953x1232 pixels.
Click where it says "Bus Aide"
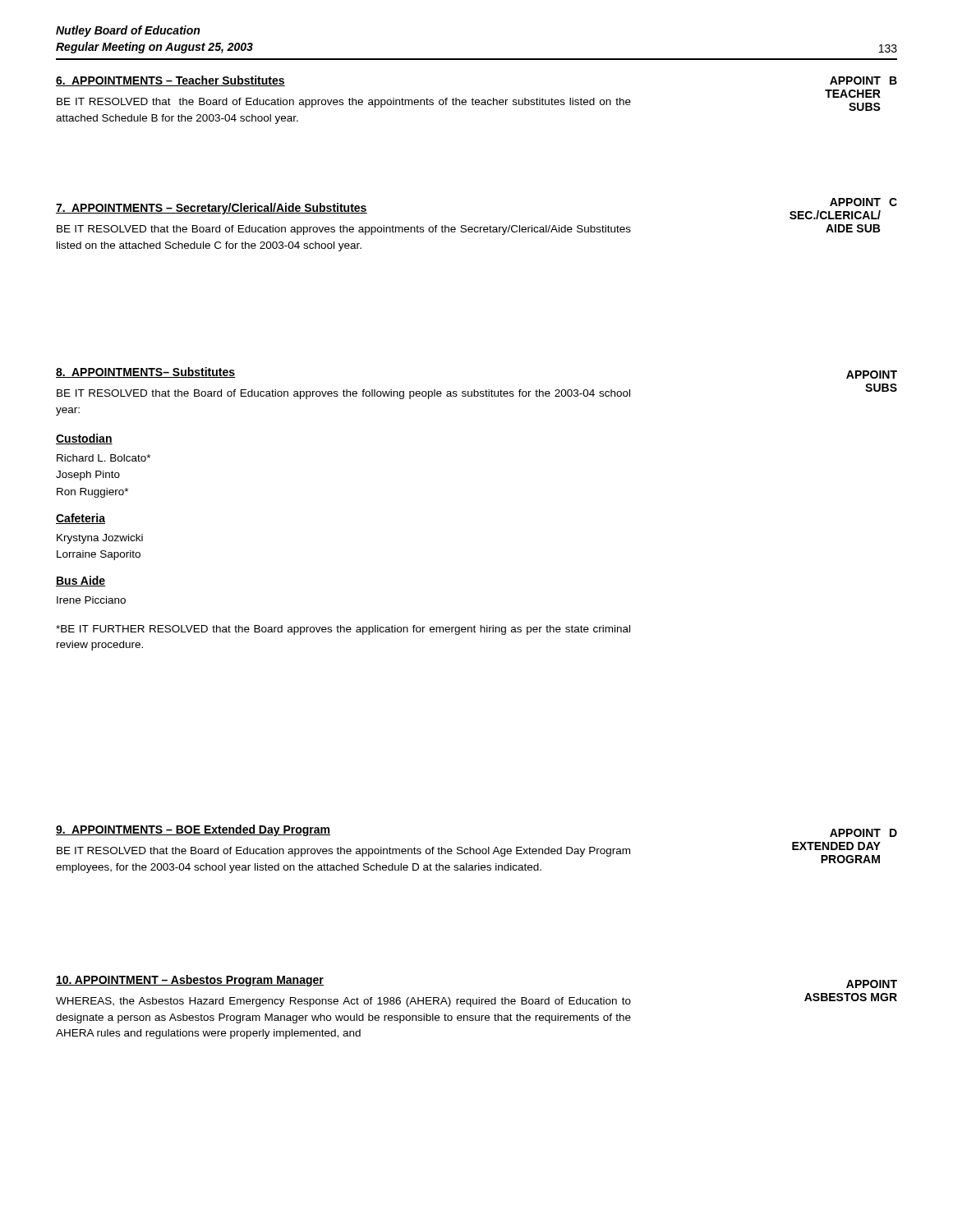click(81, 581)
